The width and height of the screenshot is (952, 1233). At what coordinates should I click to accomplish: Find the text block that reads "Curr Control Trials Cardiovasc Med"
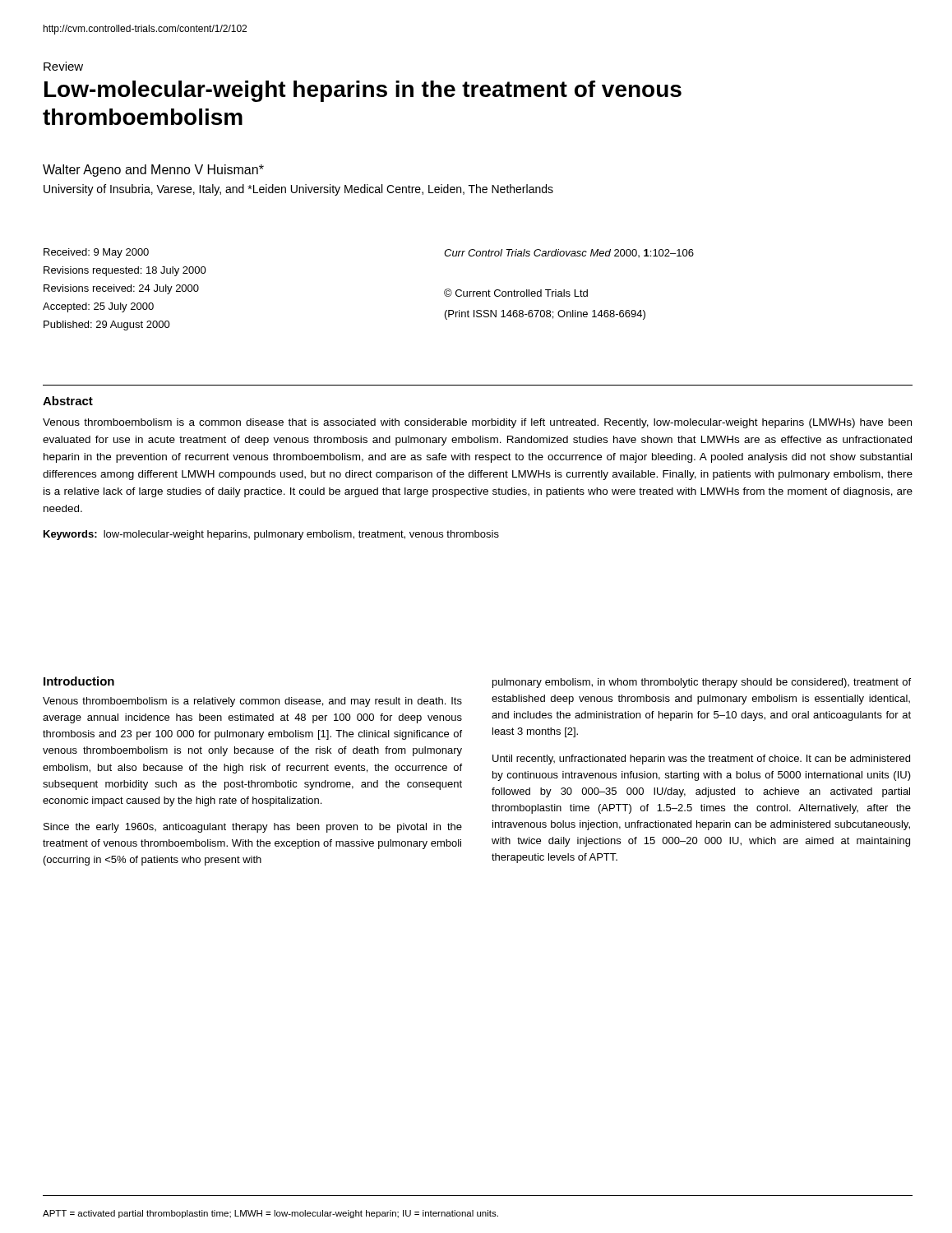pos(569,283)
